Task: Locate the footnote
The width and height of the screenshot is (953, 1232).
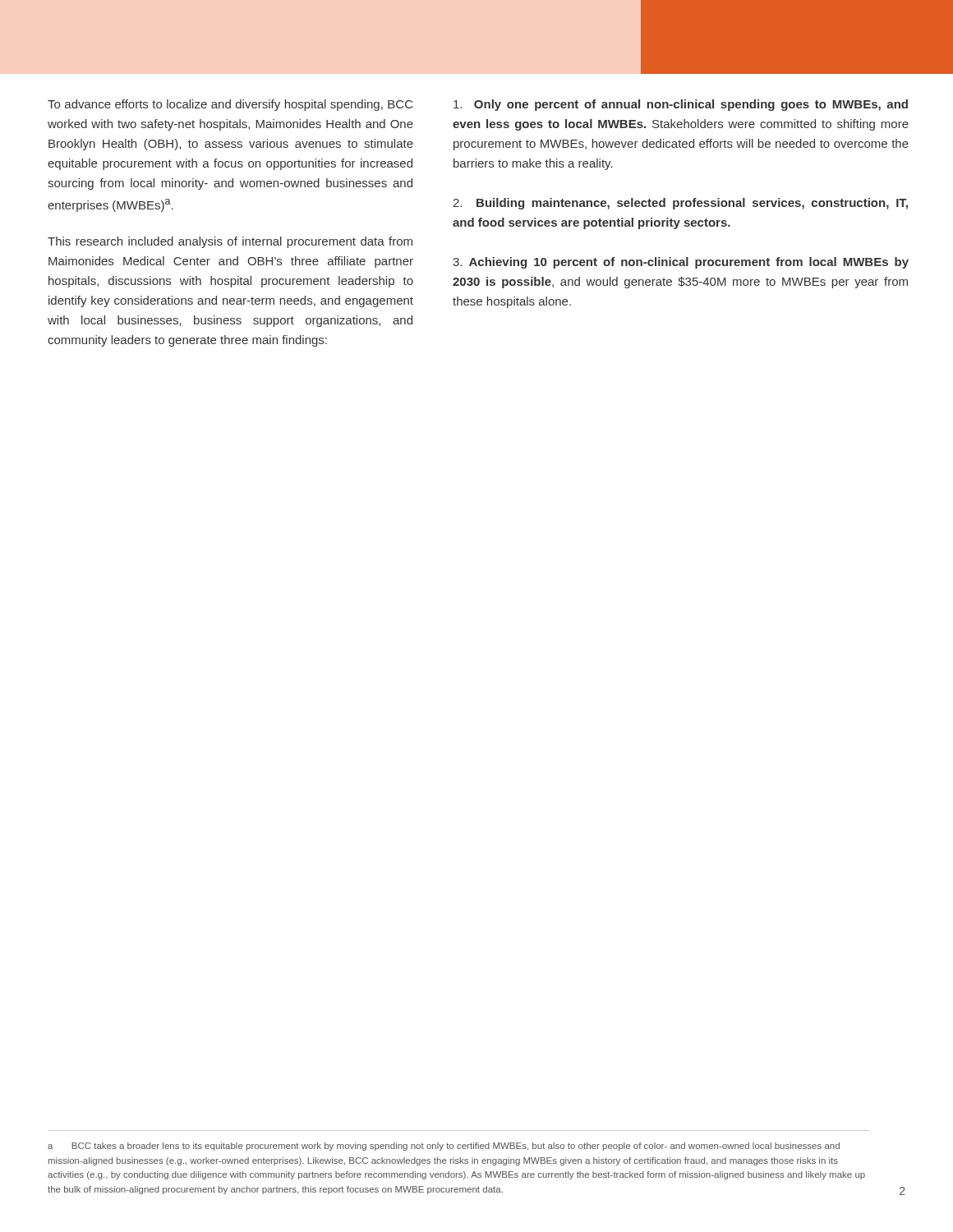Action: tap(456, 1168)
